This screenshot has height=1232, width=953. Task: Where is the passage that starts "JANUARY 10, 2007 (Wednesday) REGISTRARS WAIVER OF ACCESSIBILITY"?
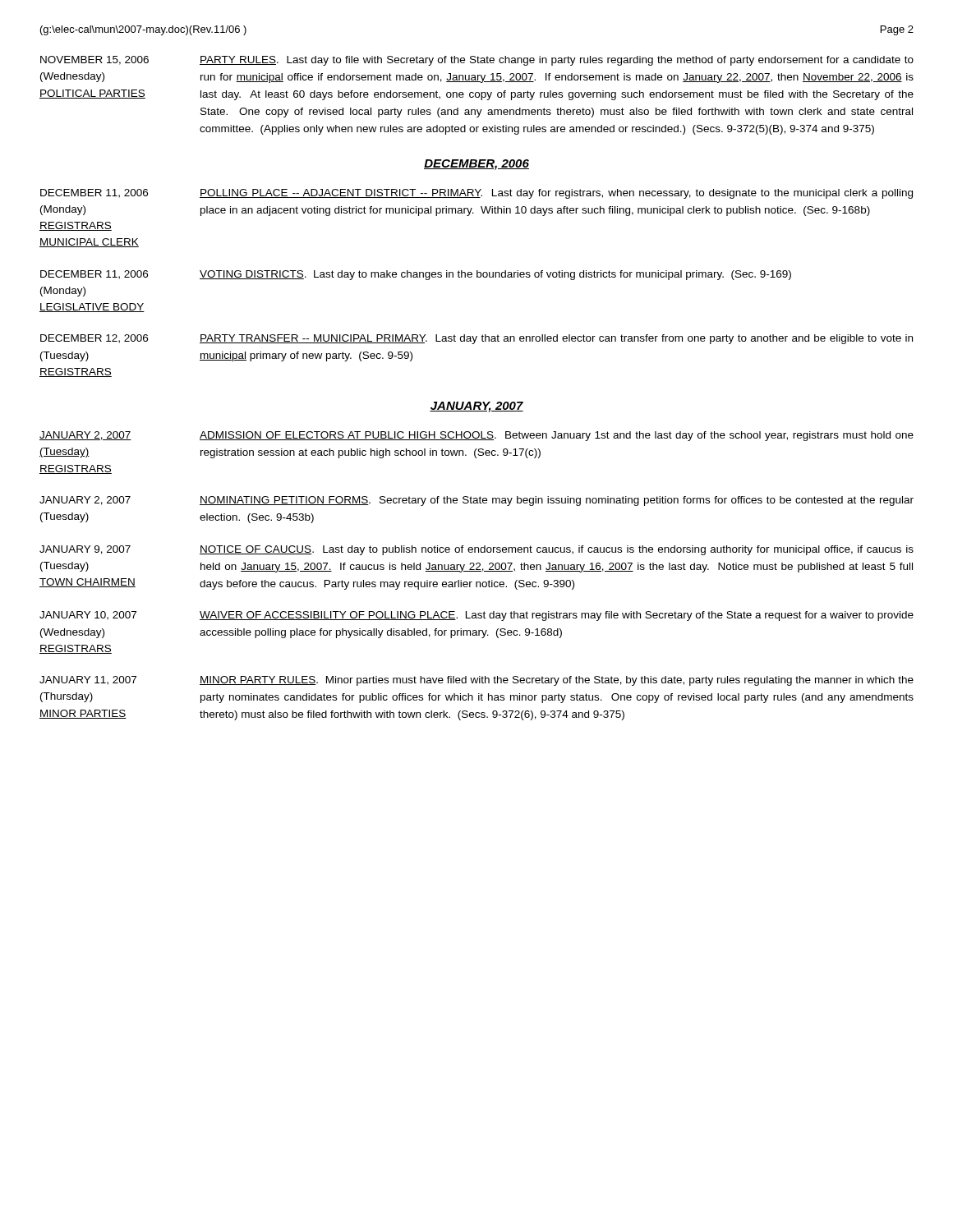click(476, 632)
